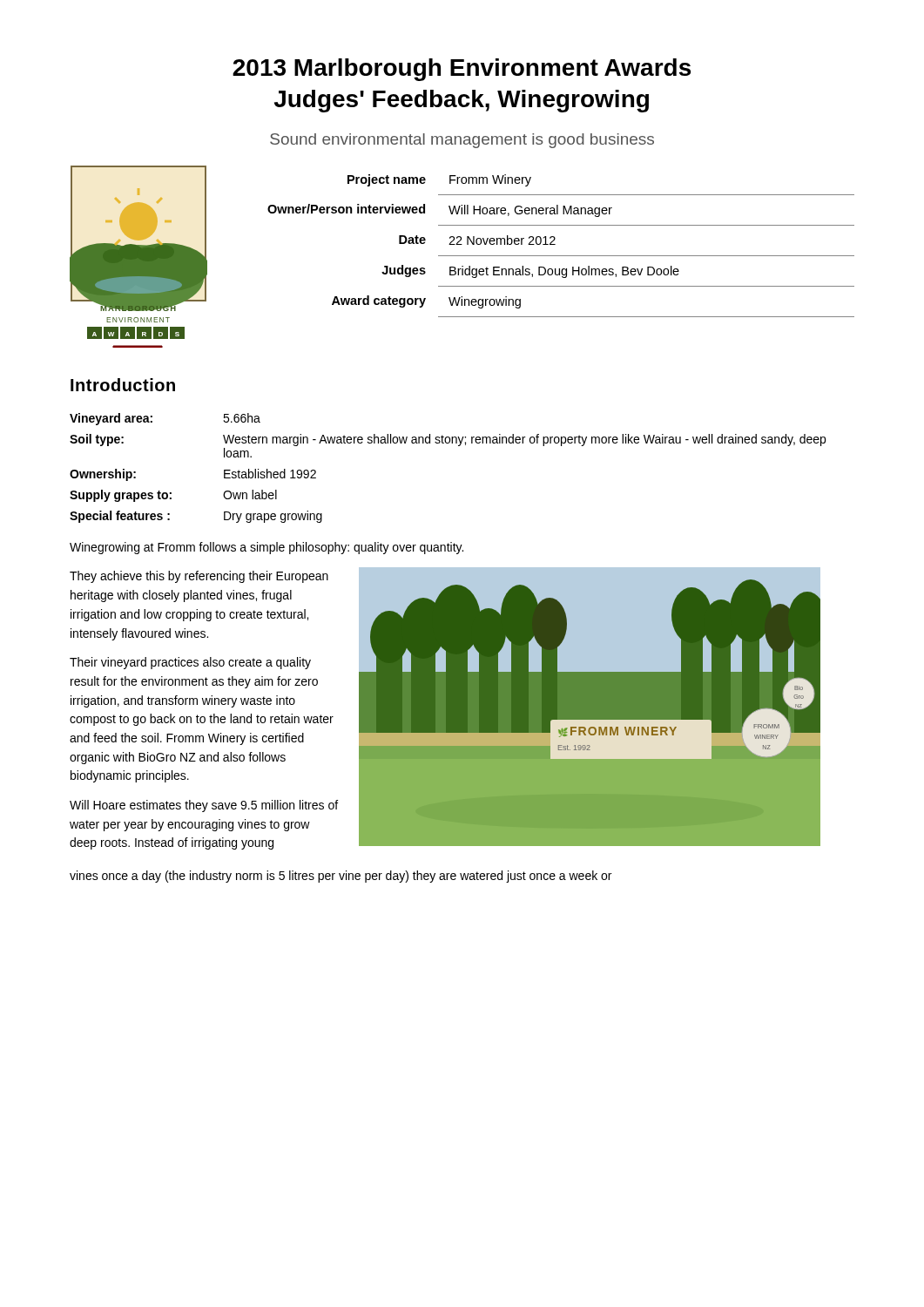This screenshot has height=1307, width=924.
Task: Find the photo
Action: click(x=607, y=709)
